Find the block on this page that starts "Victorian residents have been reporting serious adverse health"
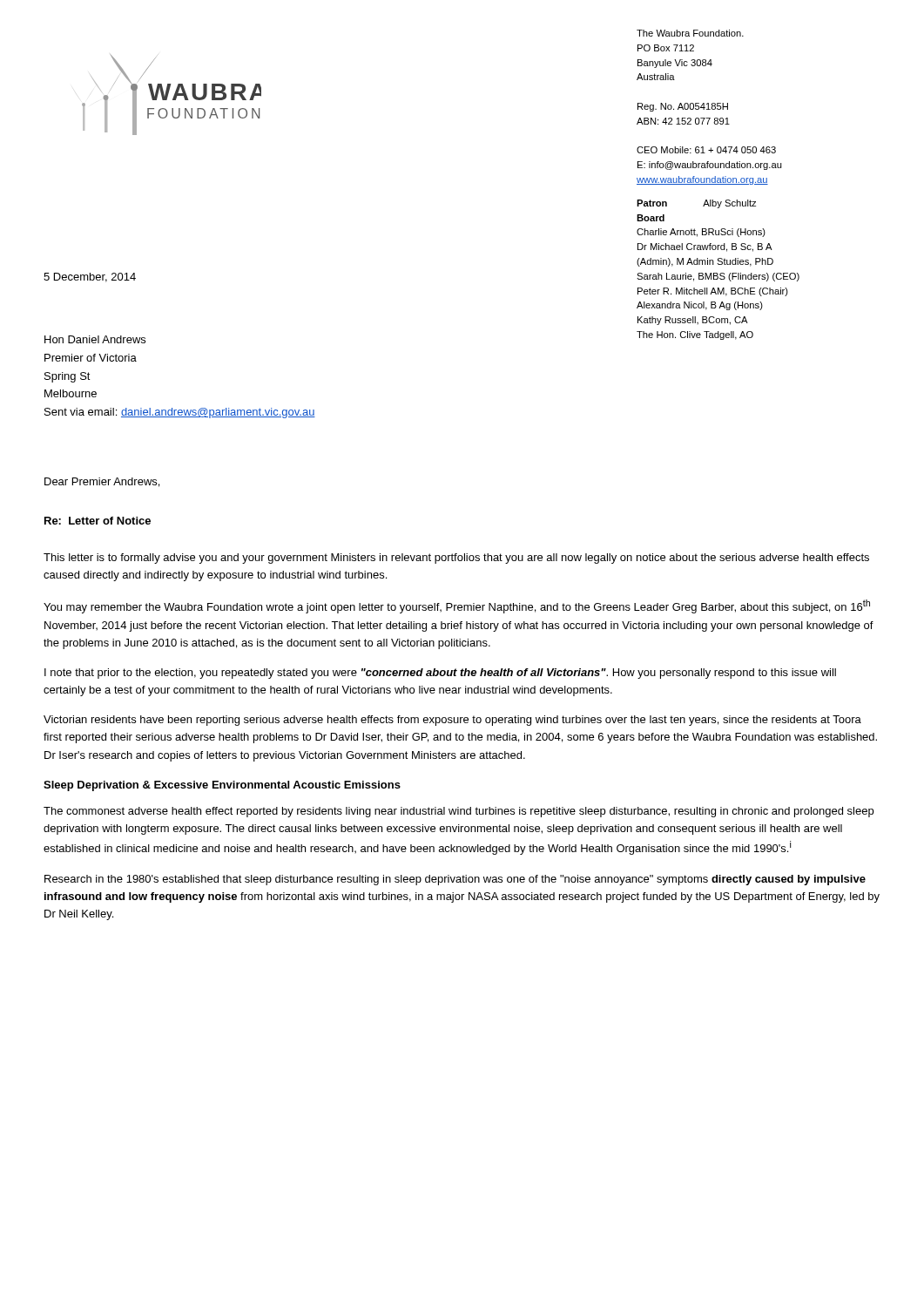924x1307 pixels. 461,737
